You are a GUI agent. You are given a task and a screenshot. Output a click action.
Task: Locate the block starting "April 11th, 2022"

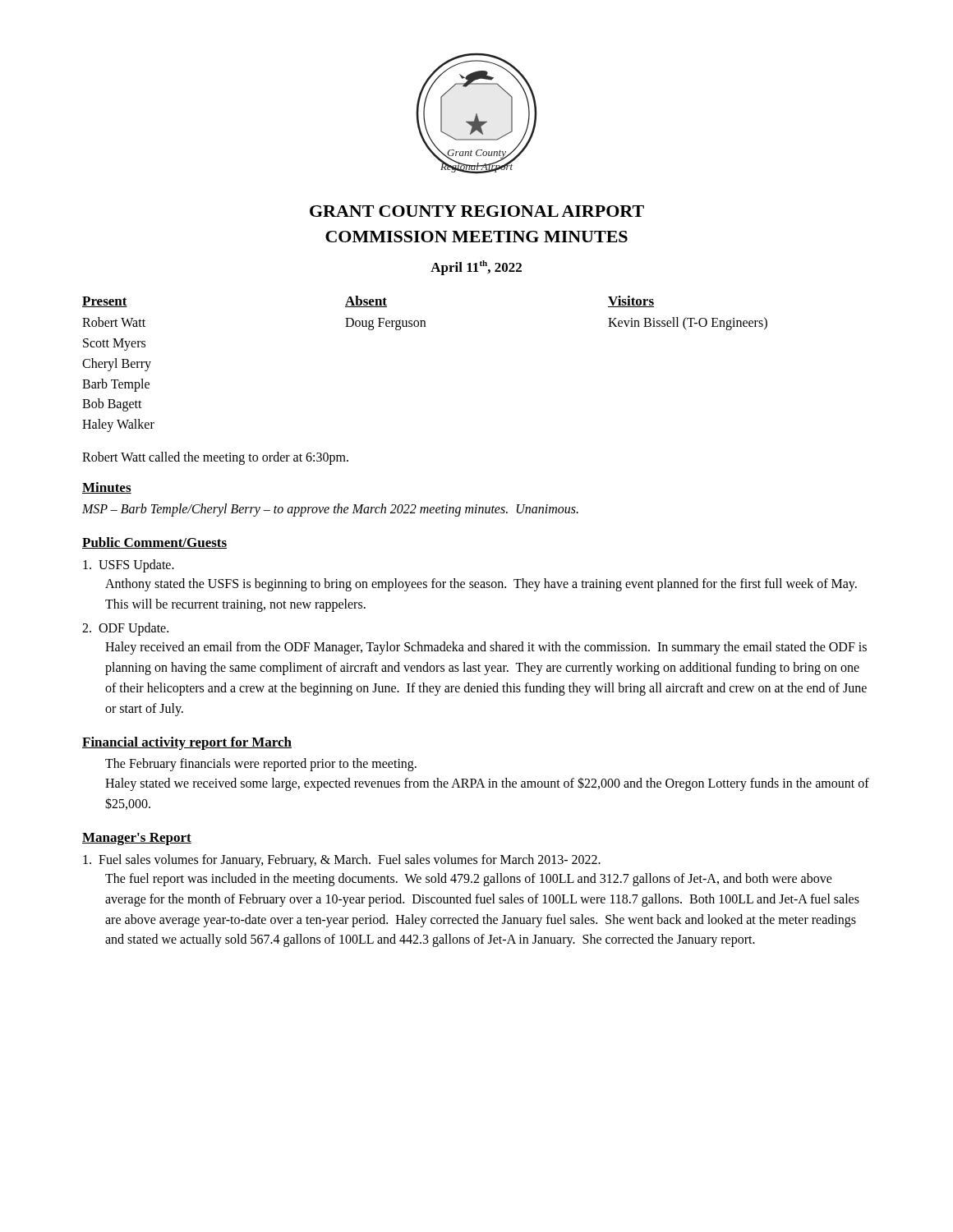pos(476,266)
